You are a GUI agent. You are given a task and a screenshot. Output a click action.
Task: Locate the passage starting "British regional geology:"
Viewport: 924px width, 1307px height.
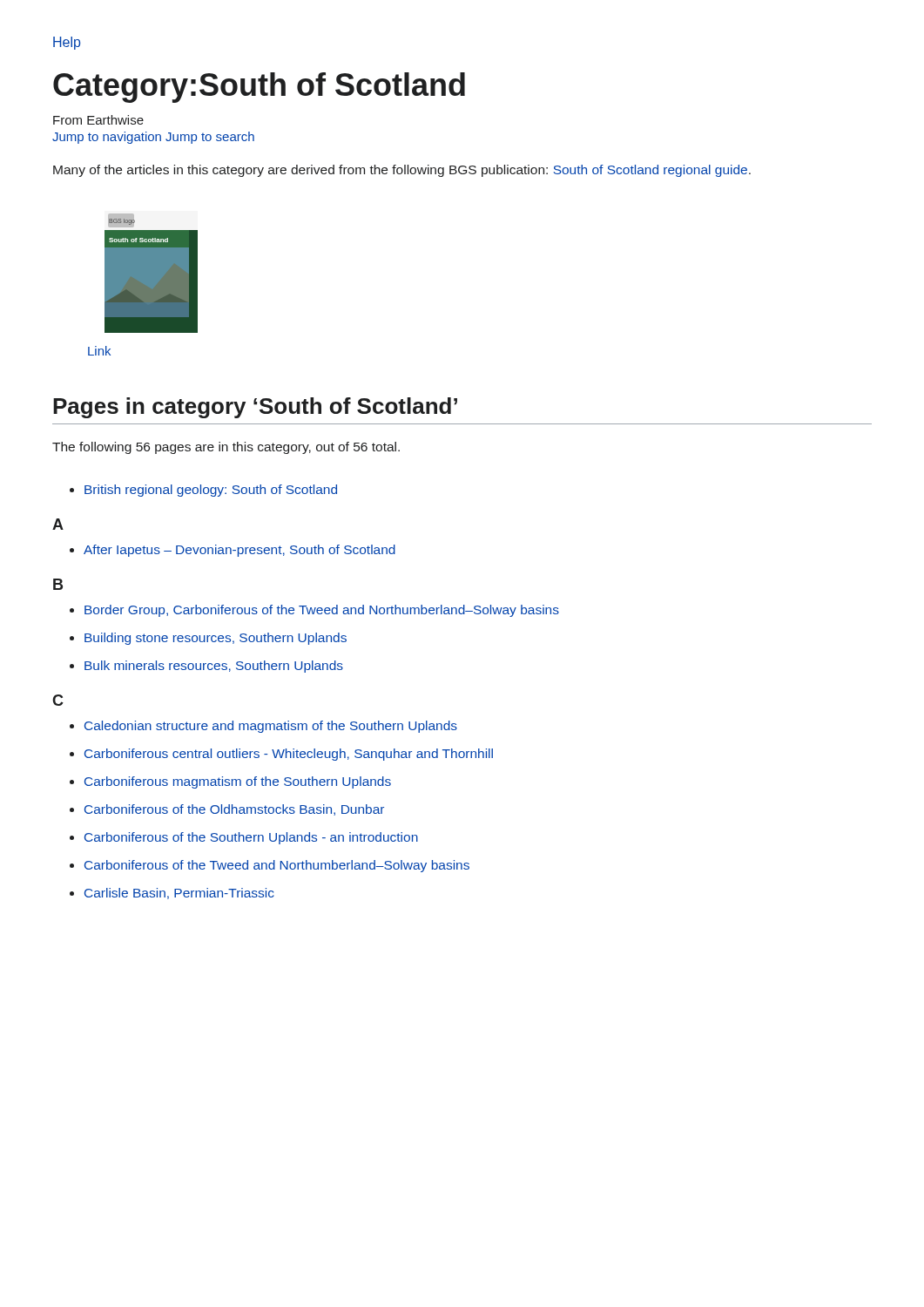203,491
